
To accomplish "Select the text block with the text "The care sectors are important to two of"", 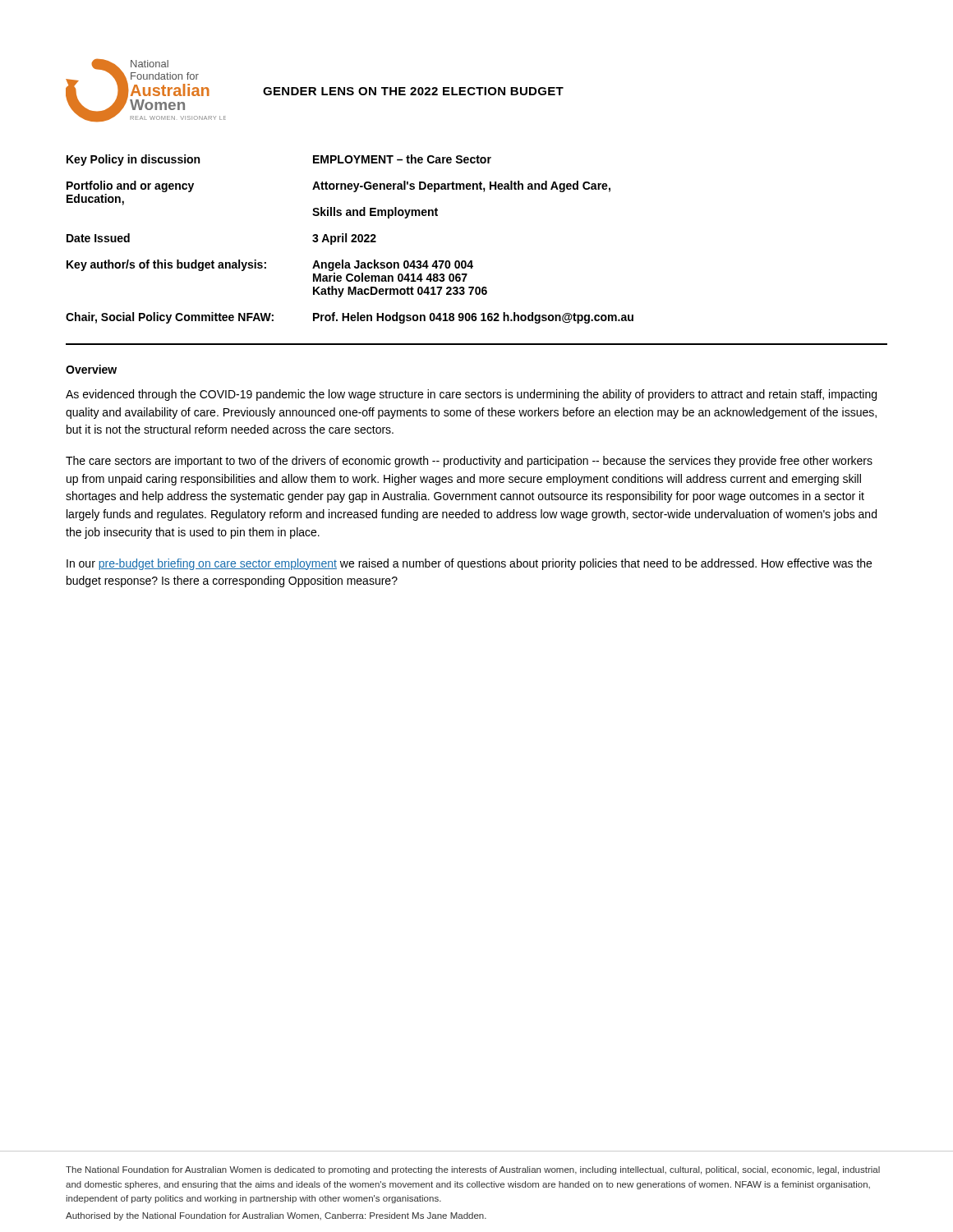I will (x=472, y=496).
